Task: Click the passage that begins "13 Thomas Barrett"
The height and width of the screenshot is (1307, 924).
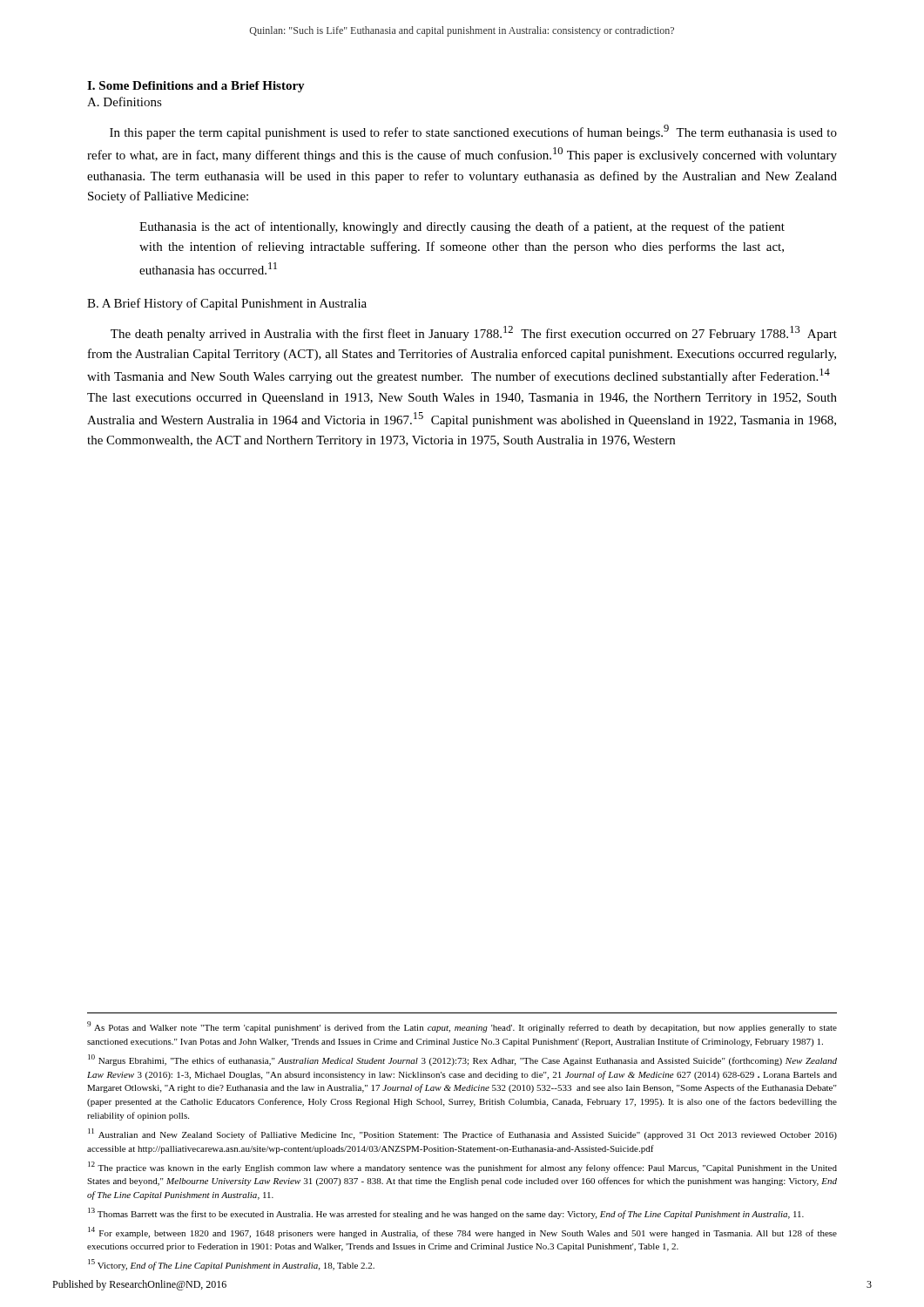Action: coord(446,1213)
